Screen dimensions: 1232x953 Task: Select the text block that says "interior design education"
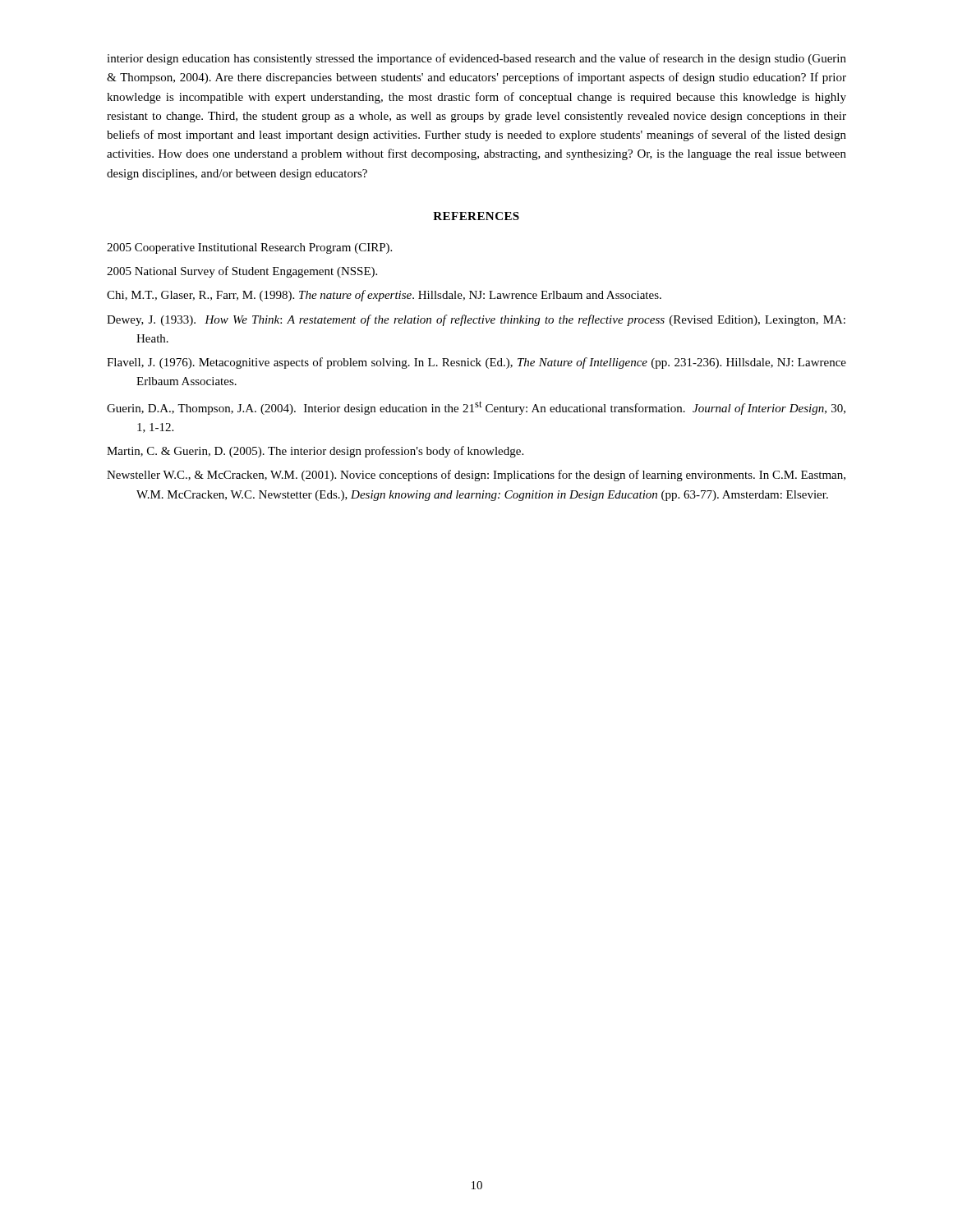coord(476,116)
